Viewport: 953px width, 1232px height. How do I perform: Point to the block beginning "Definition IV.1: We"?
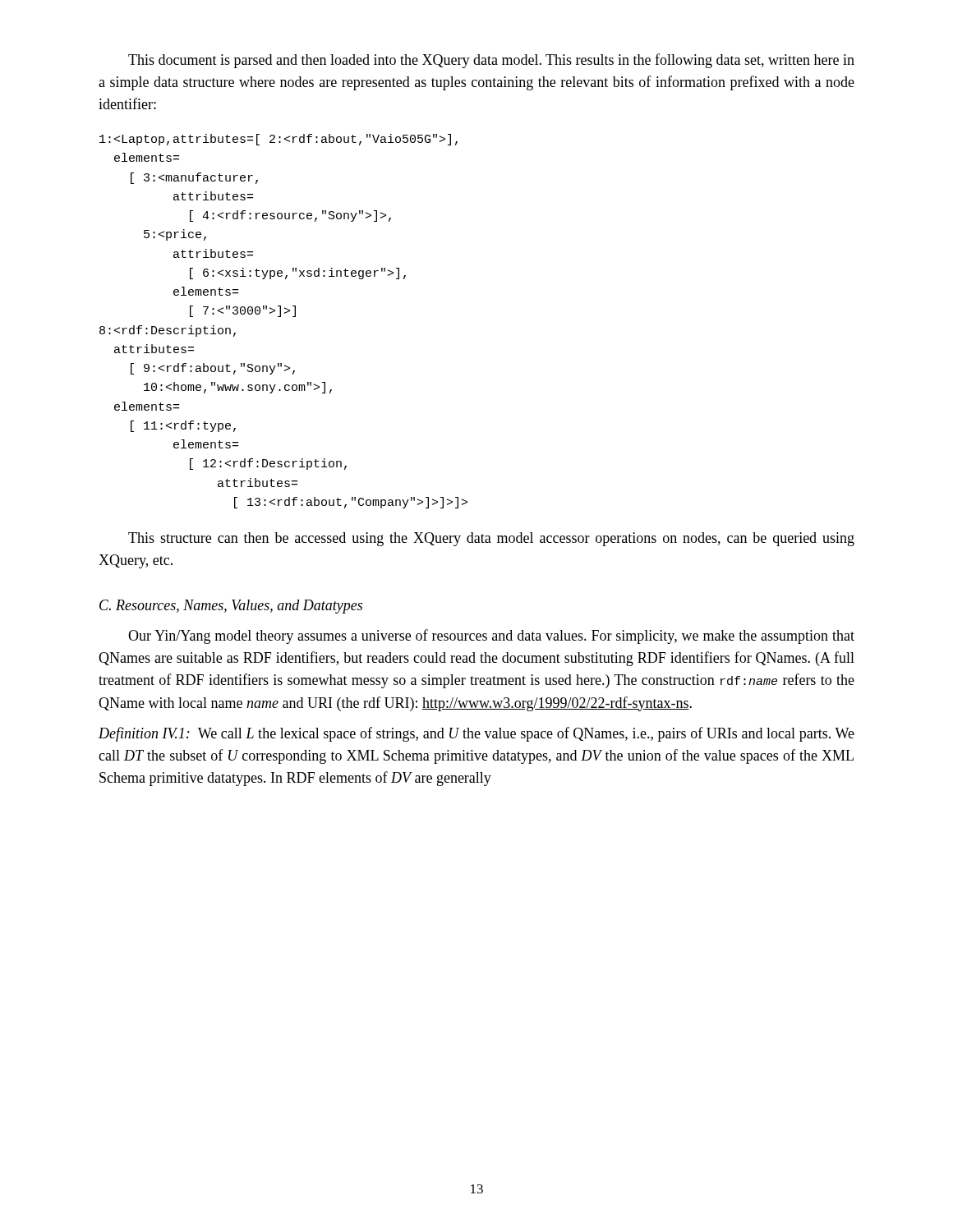click(476, 755)
